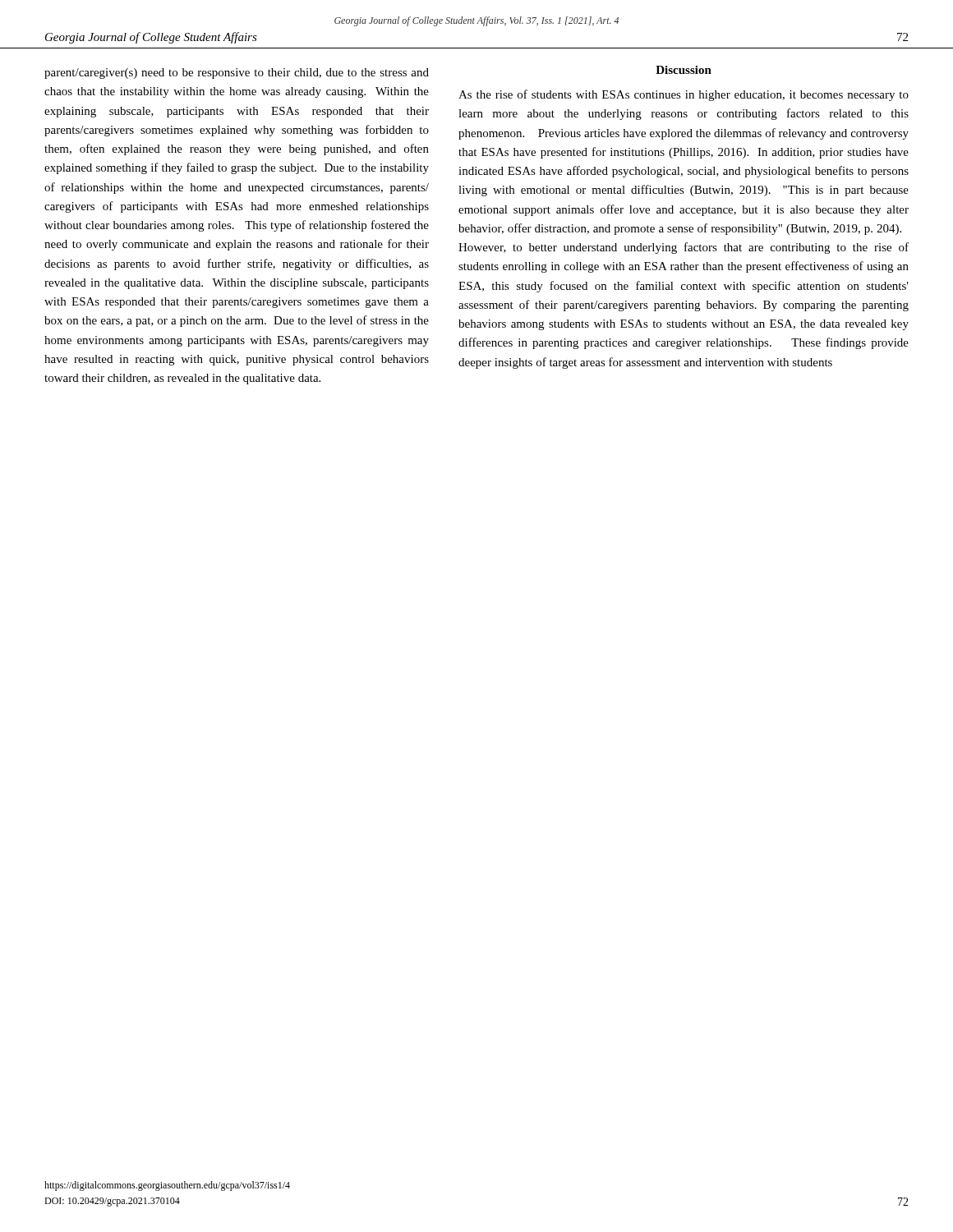Select the text block that reads "As the rise"
The image size is (953, 1232).
tap(683, 228)
